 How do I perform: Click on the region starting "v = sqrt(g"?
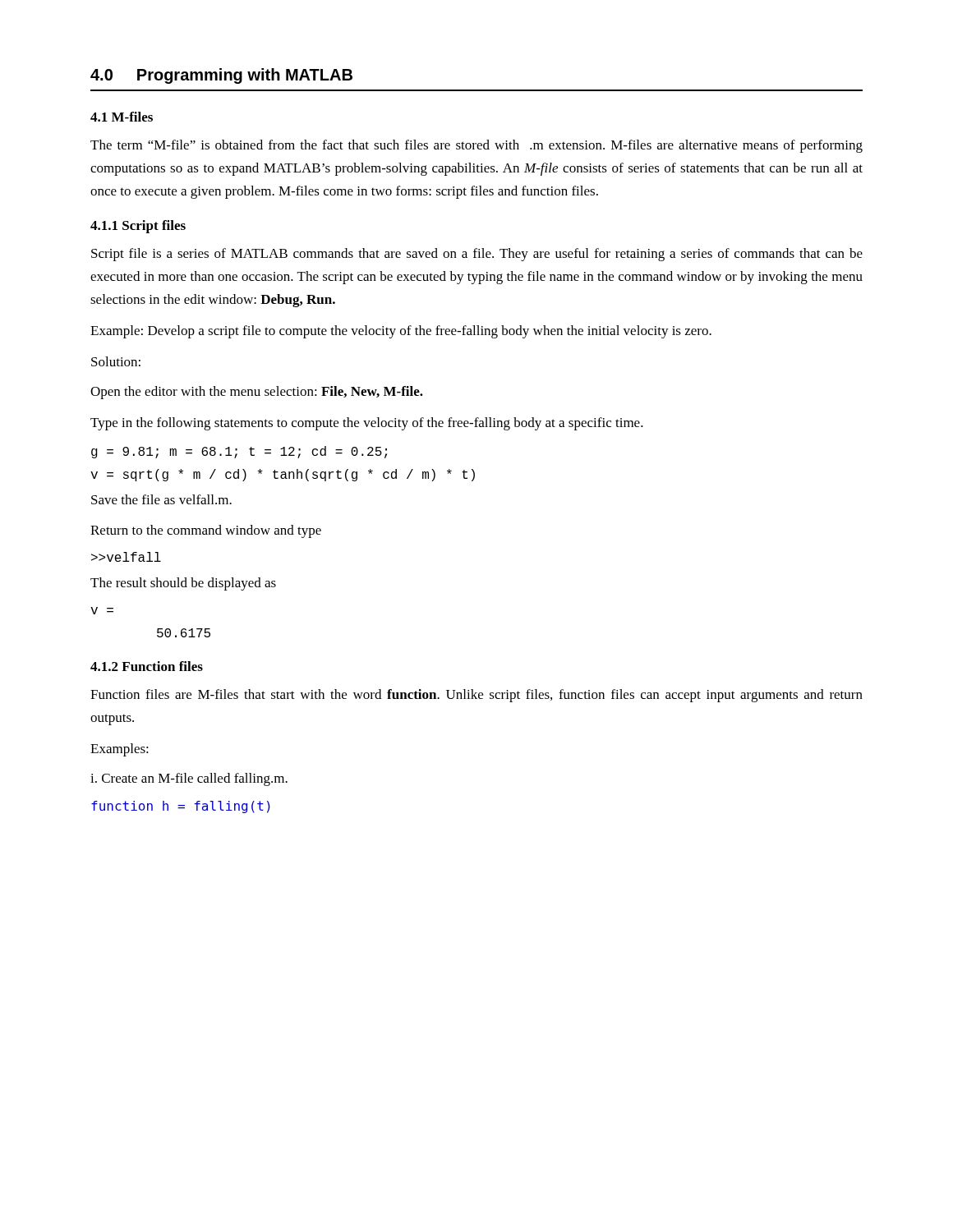pyautogui.click(x=284, y=476)
